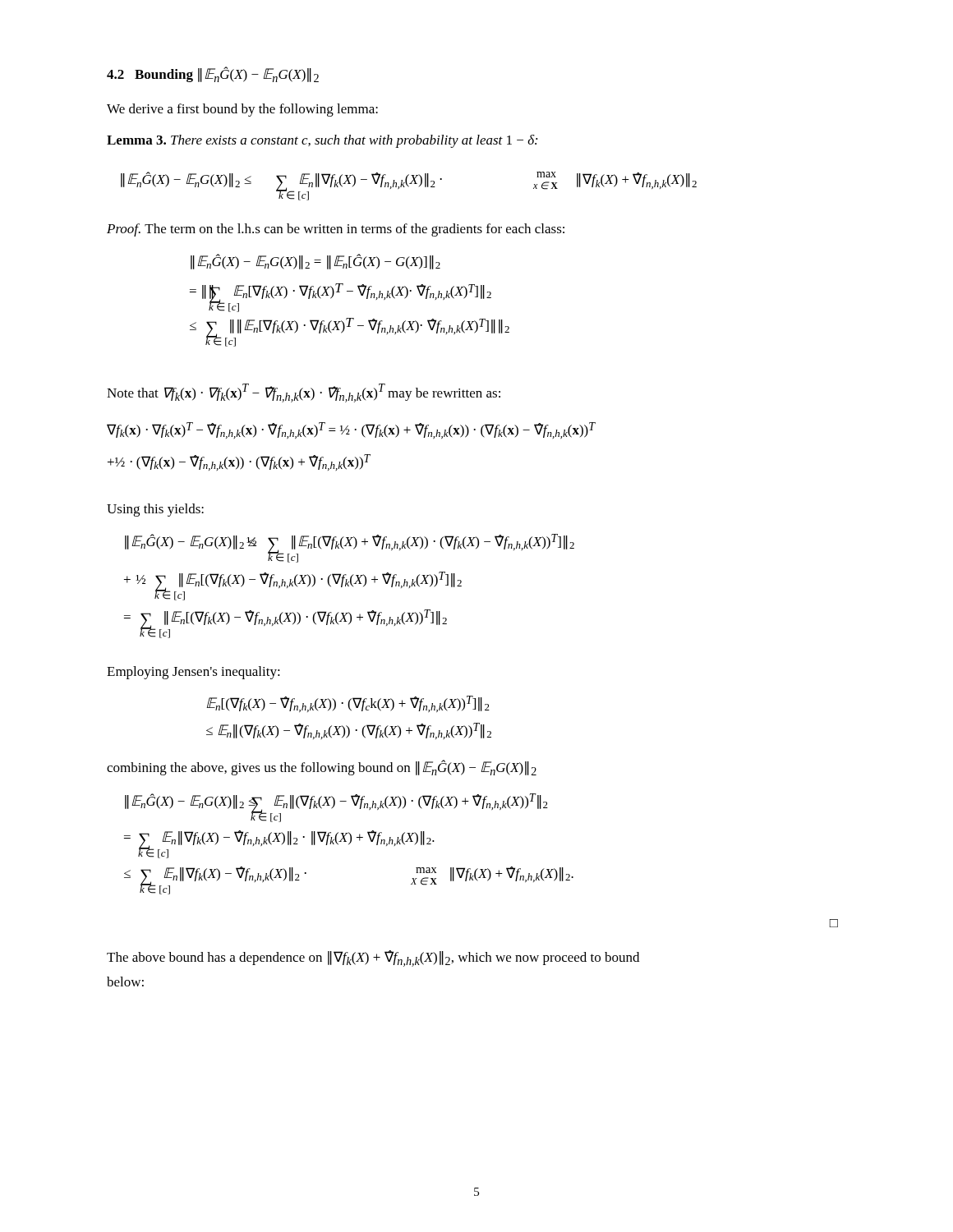Viewport: 953px width, 1232px height.
Task: Point to the formula beginning "∥𝔼nĜ(X) − 𝔼nG(X)∥2 = ∥𝔼n[Ĝ(X) − G(X)]∥2 ="
Action: (476, 308)
